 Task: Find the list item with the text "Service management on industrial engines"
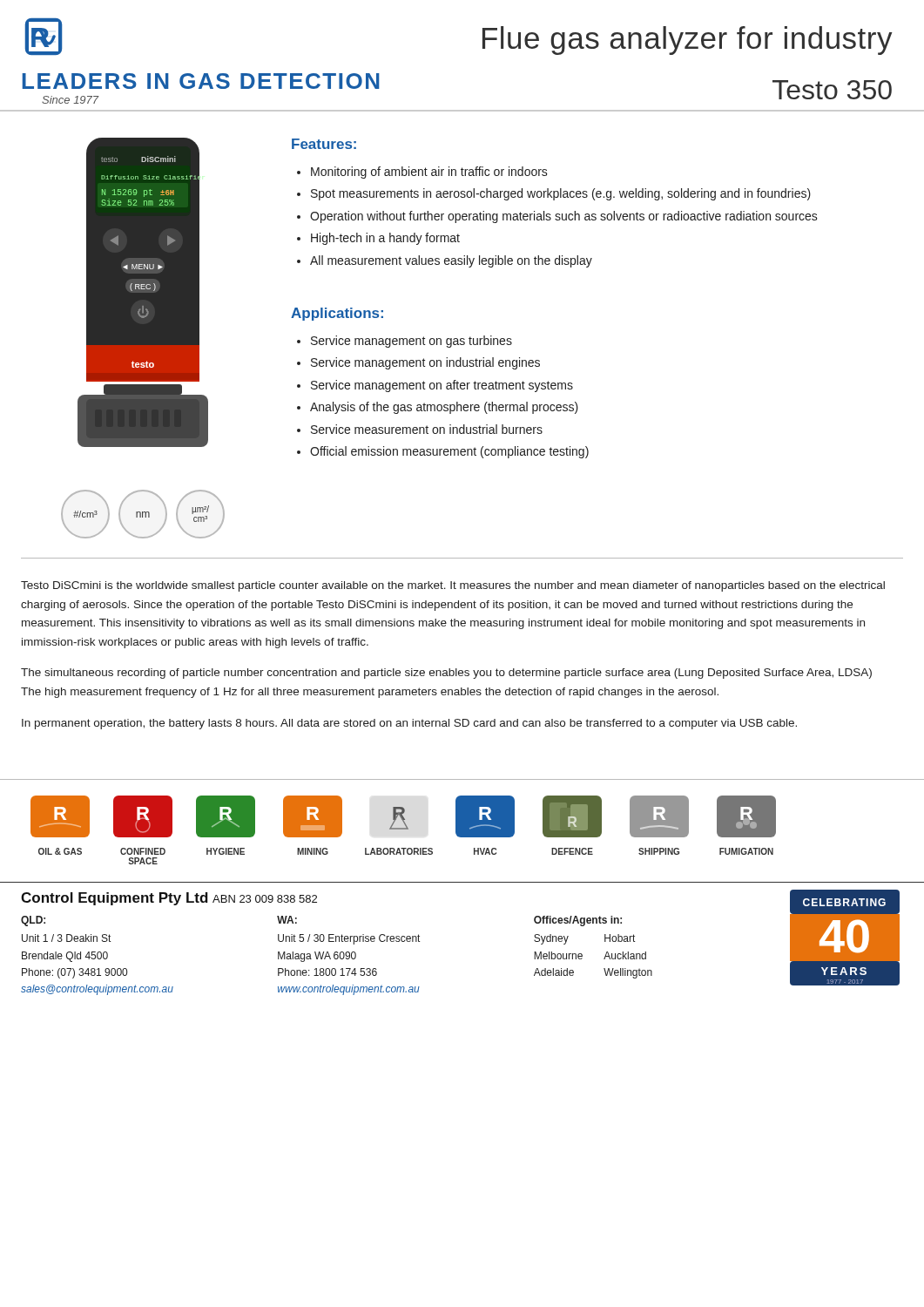(425, 363)
